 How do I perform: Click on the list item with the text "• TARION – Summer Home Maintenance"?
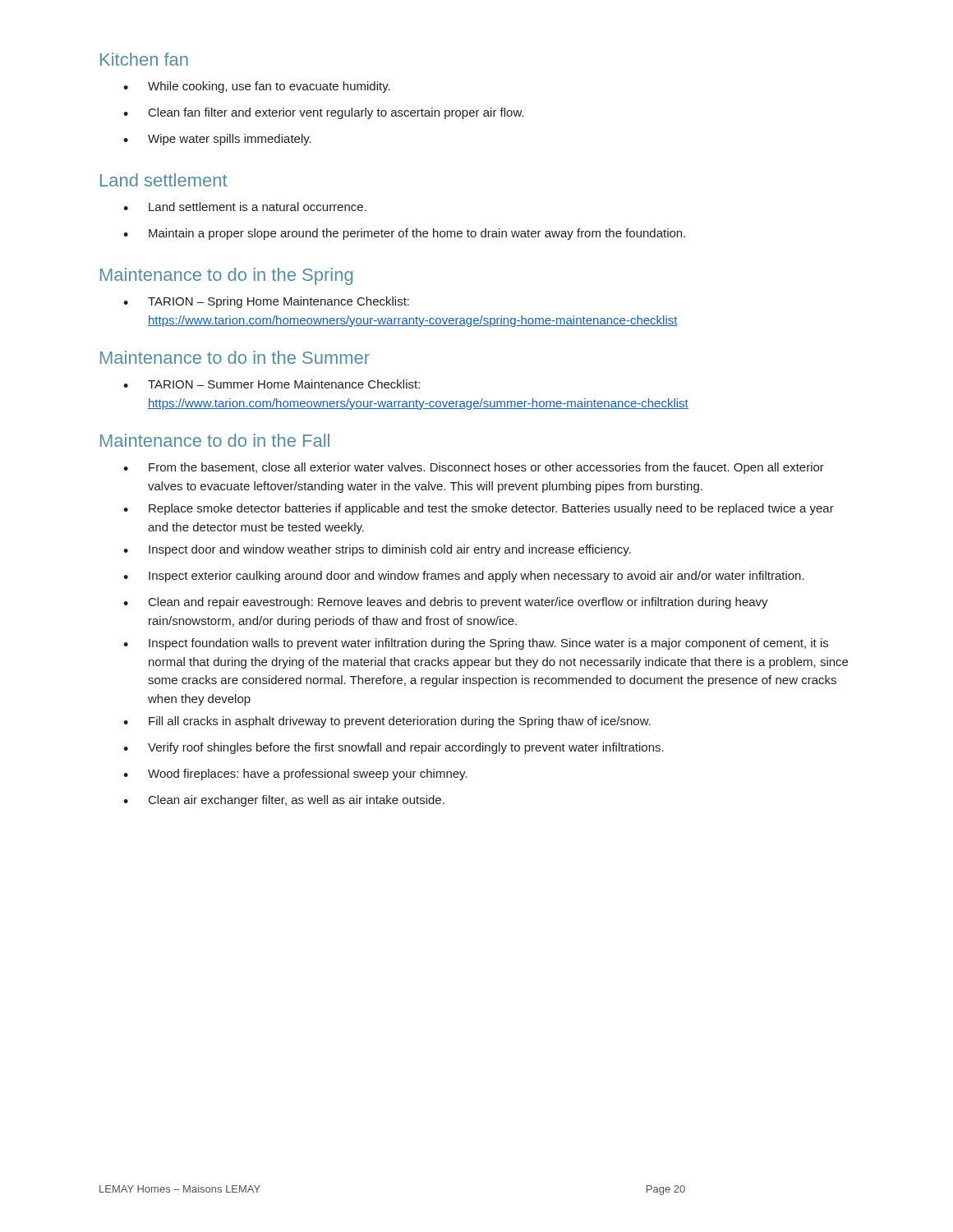489,394
